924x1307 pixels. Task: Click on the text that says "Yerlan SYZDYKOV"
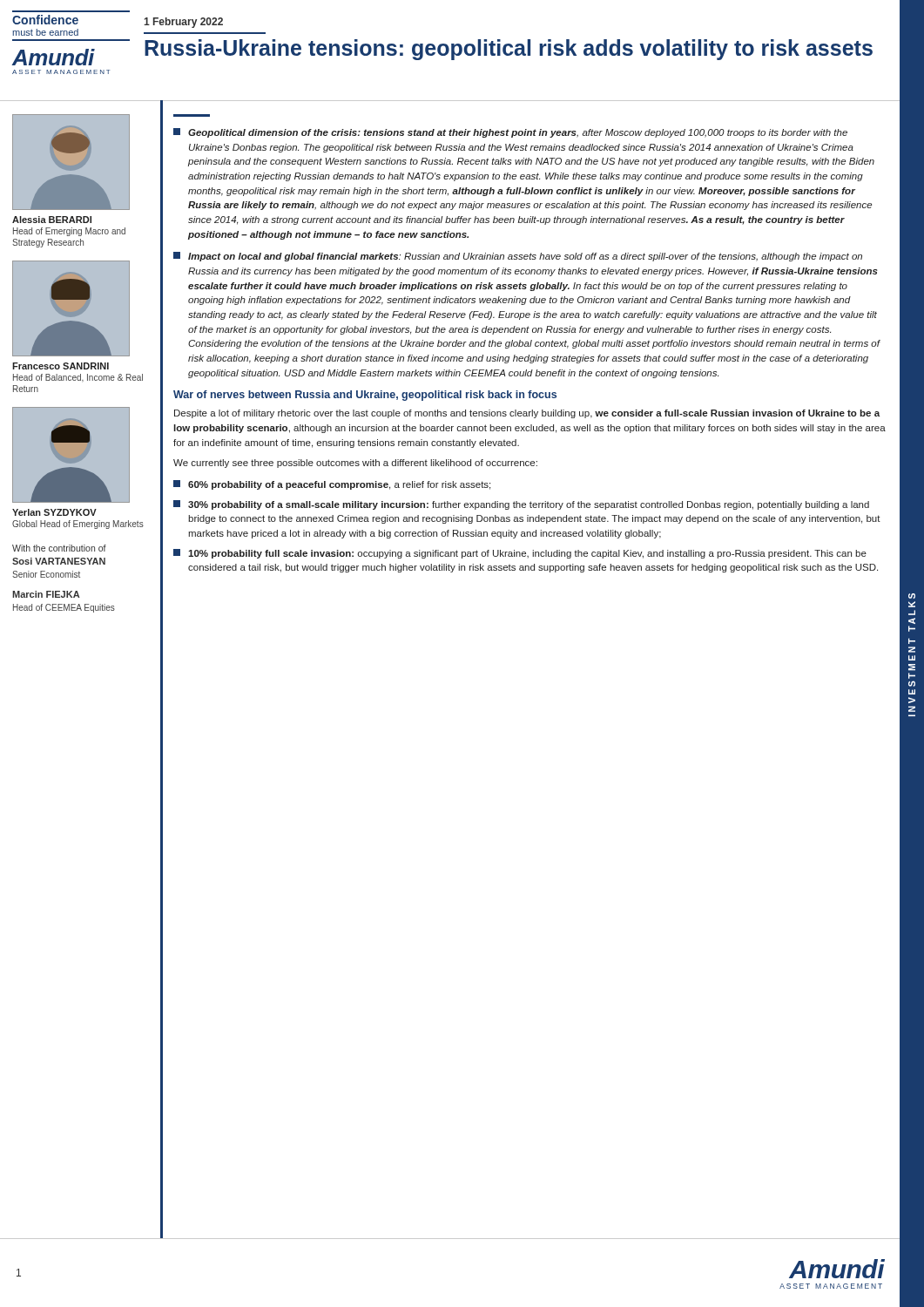coord(54,512)
